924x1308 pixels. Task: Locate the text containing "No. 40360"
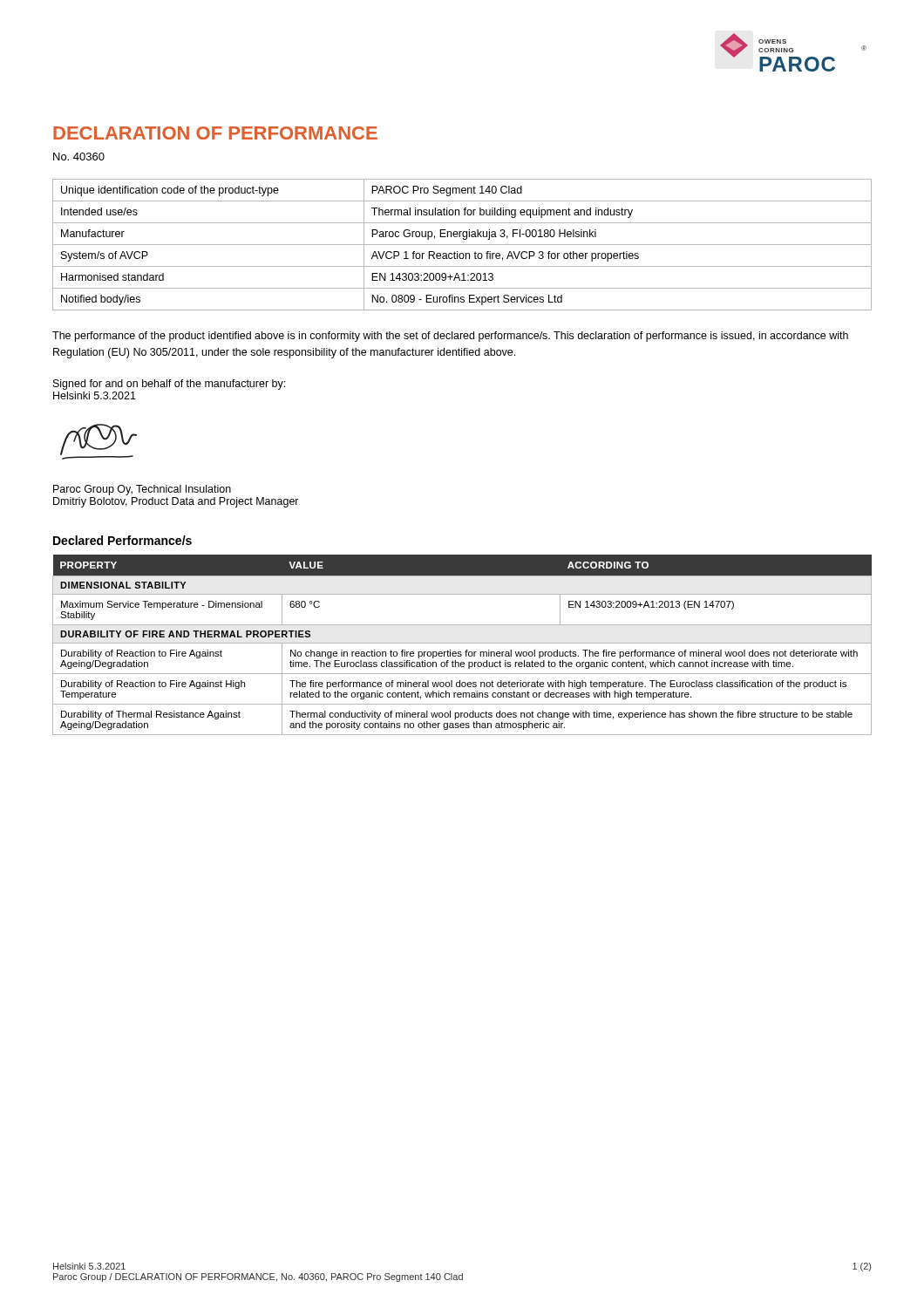78,157
